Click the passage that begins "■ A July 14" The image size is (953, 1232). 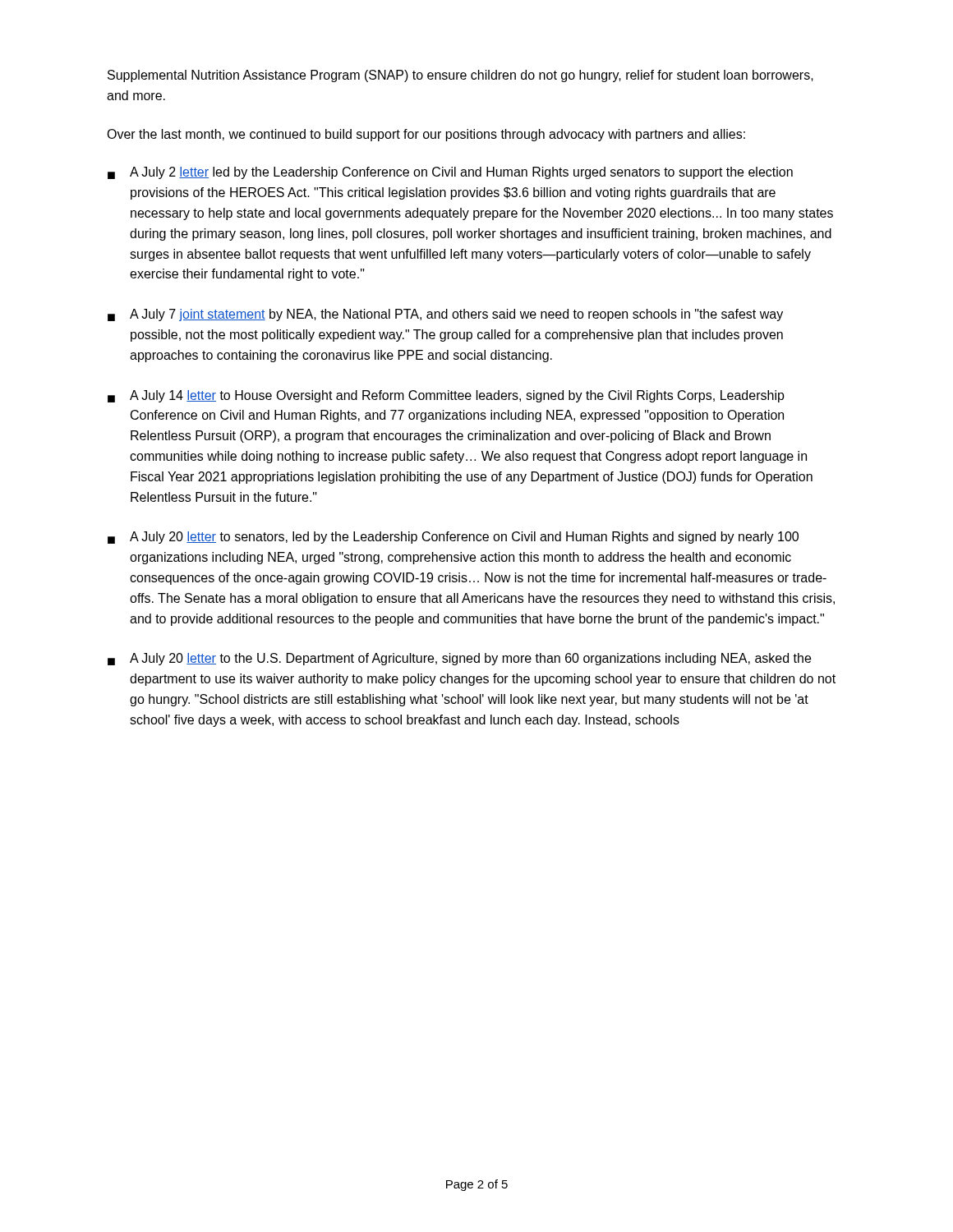click(x=472, y=447)
